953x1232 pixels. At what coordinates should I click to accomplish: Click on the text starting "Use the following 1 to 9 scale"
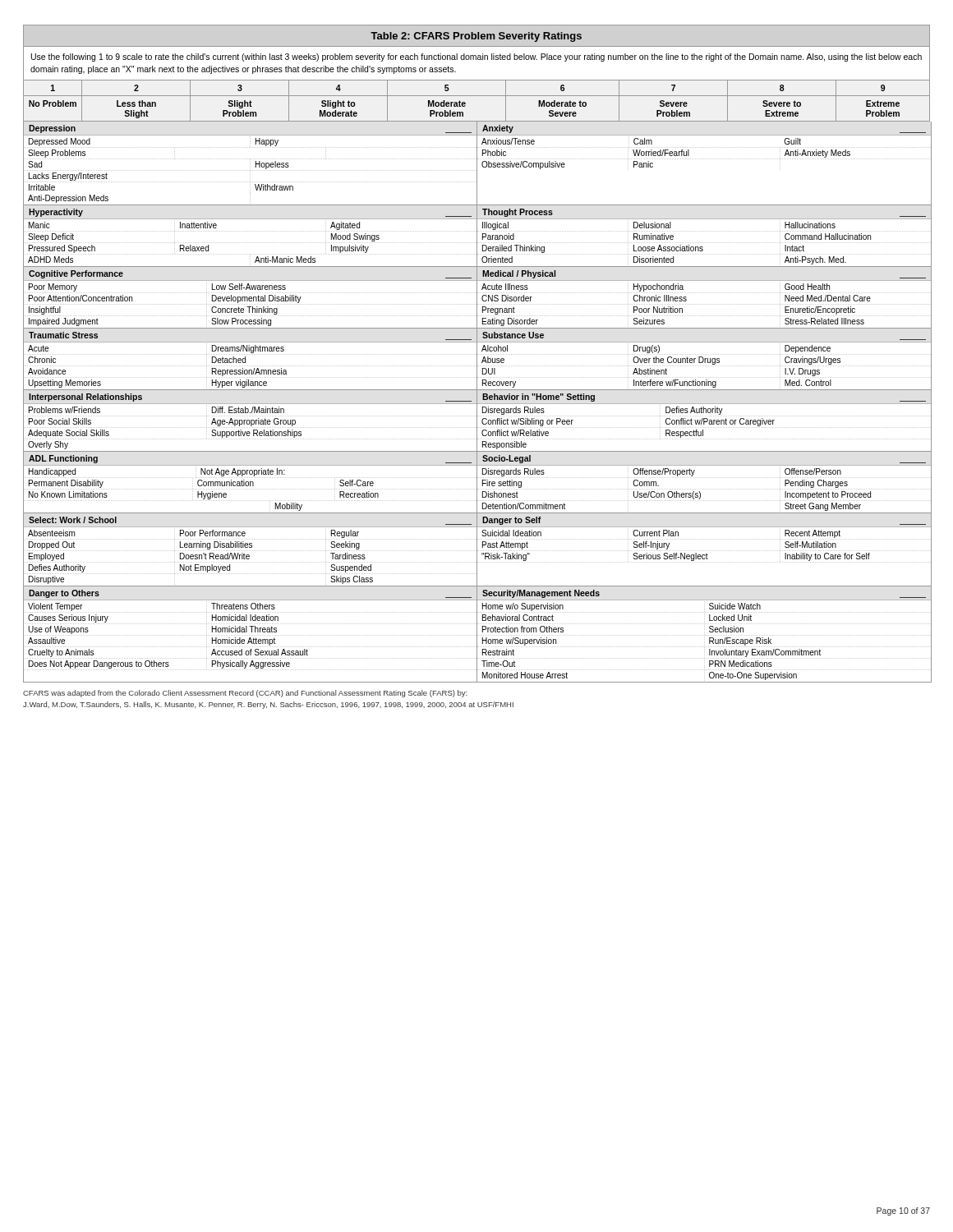[x=476, y=63]
